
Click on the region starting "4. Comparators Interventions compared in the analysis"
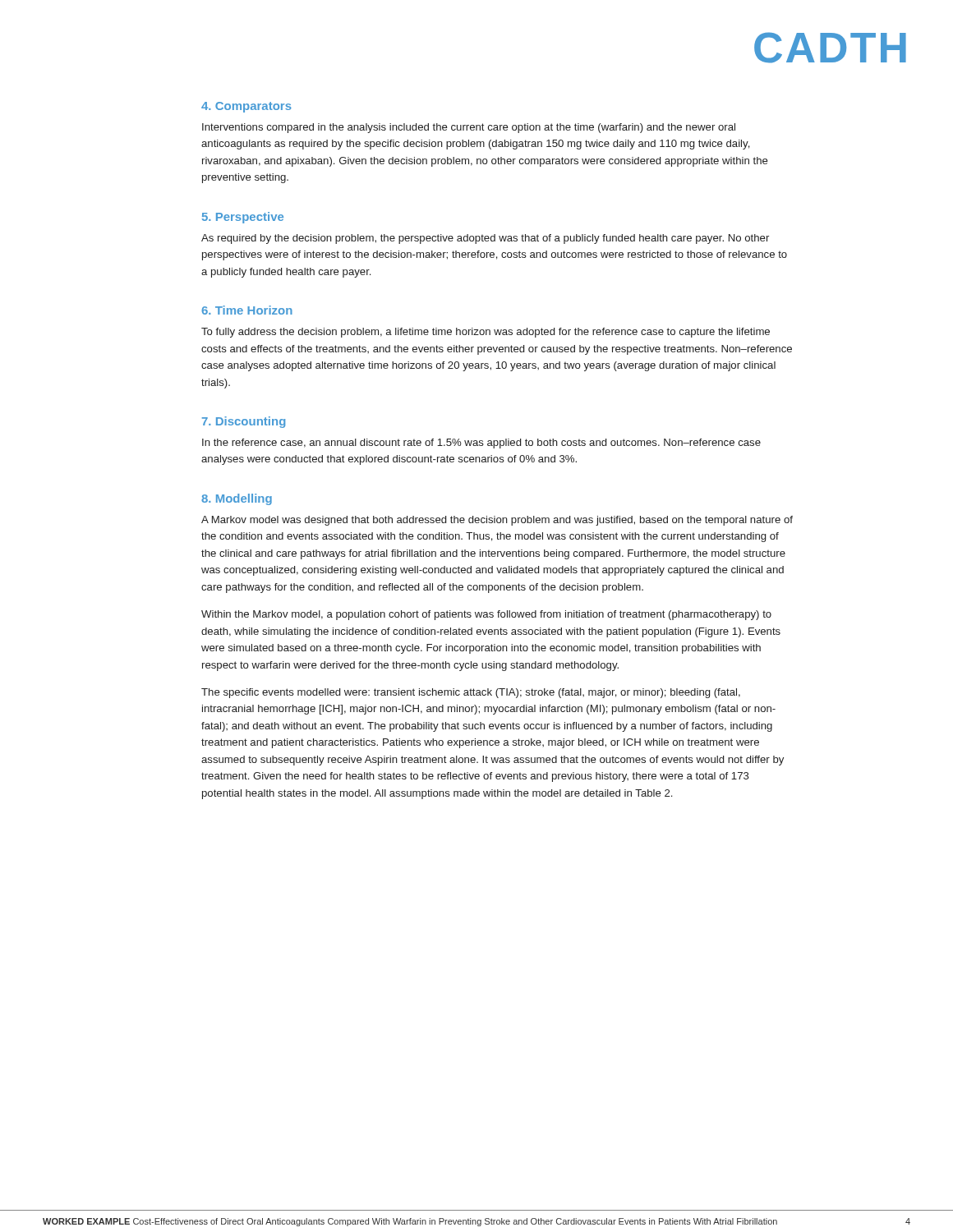coord(497,142)
